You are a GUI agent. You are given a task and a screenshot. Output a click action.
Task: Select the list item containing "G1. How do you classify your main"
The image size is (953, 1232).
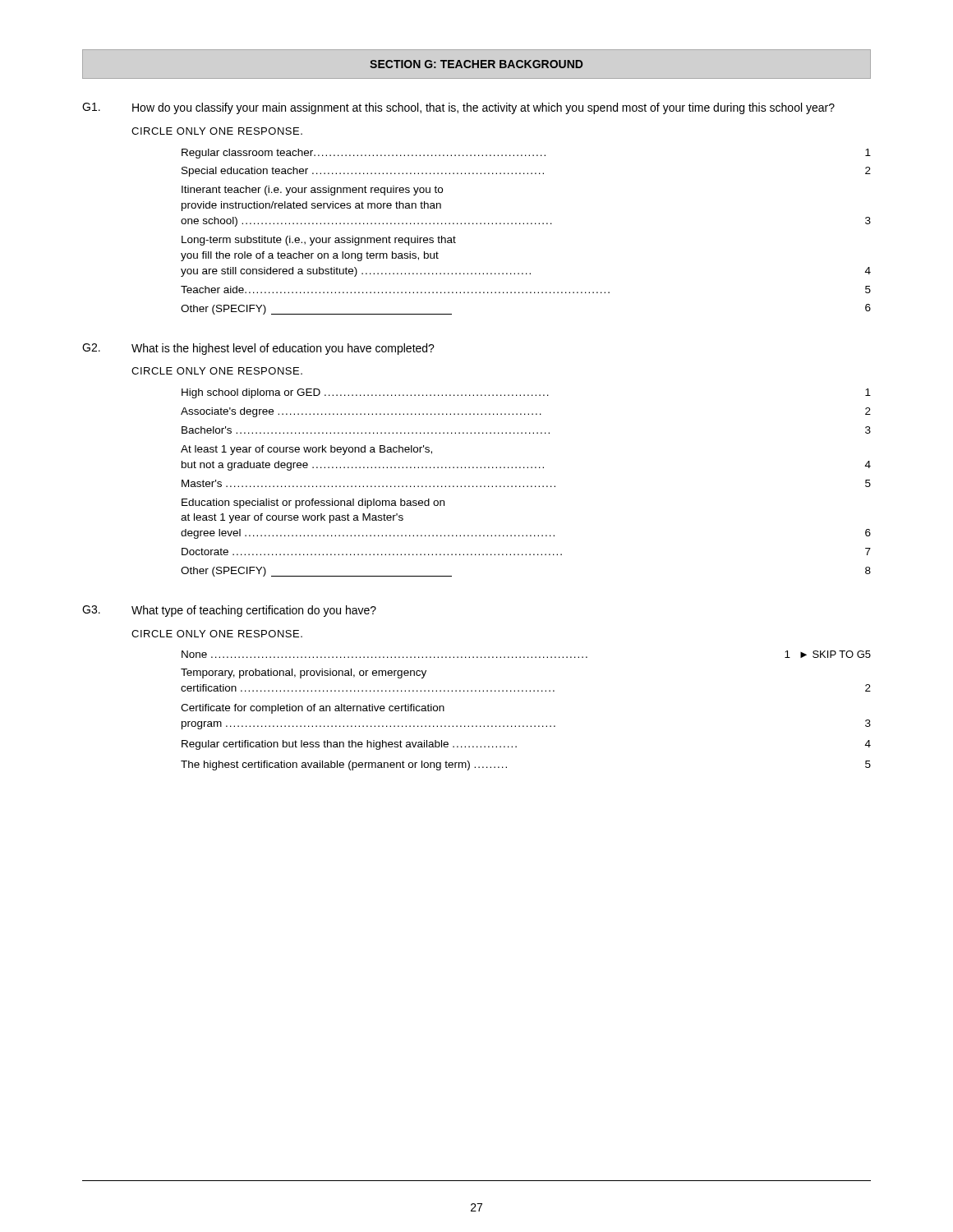458,108
